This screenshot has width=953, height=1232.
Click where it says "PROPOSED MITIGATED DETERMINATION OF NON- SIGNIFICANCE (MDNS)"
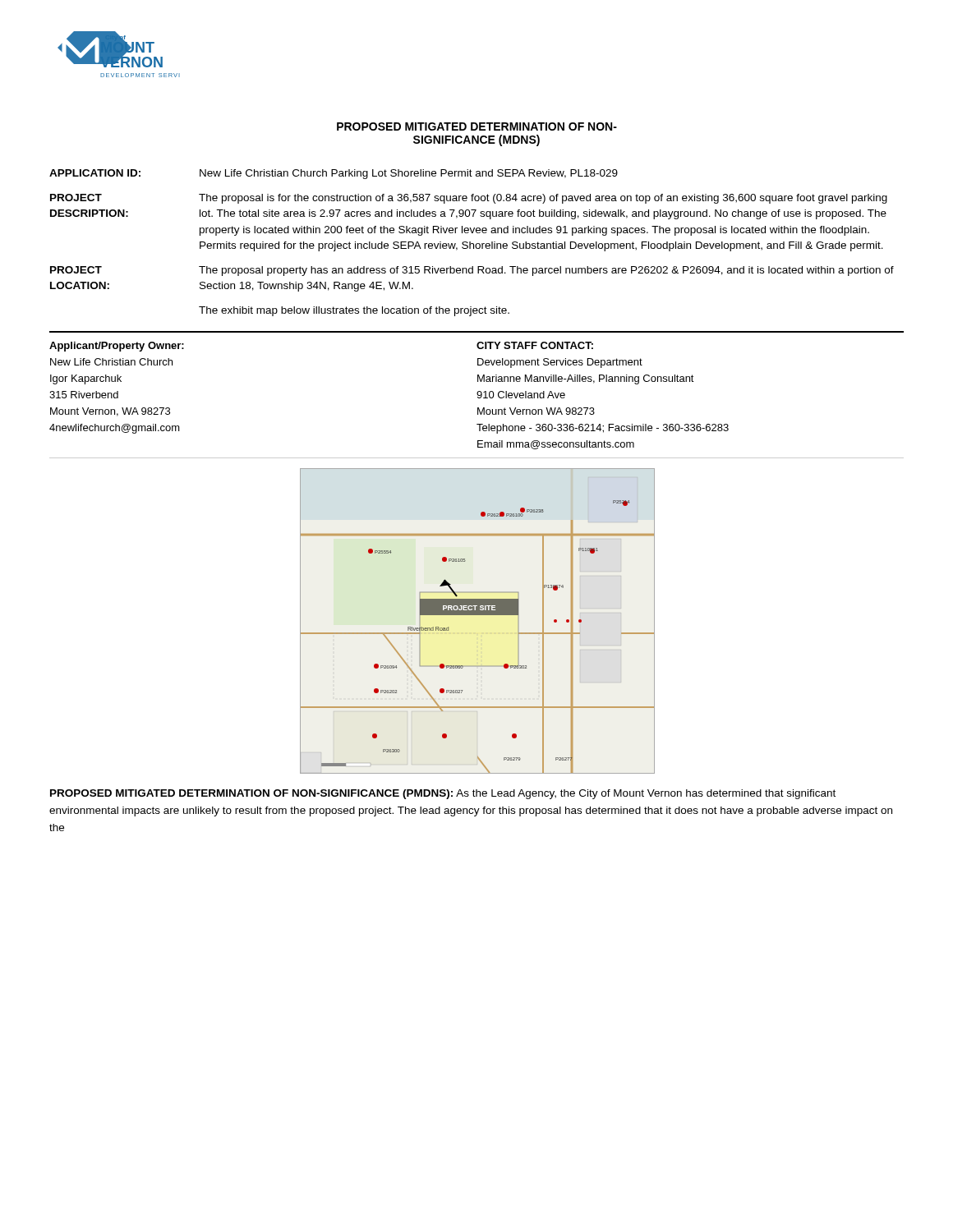pyautogui.click(x=476, y=133)
